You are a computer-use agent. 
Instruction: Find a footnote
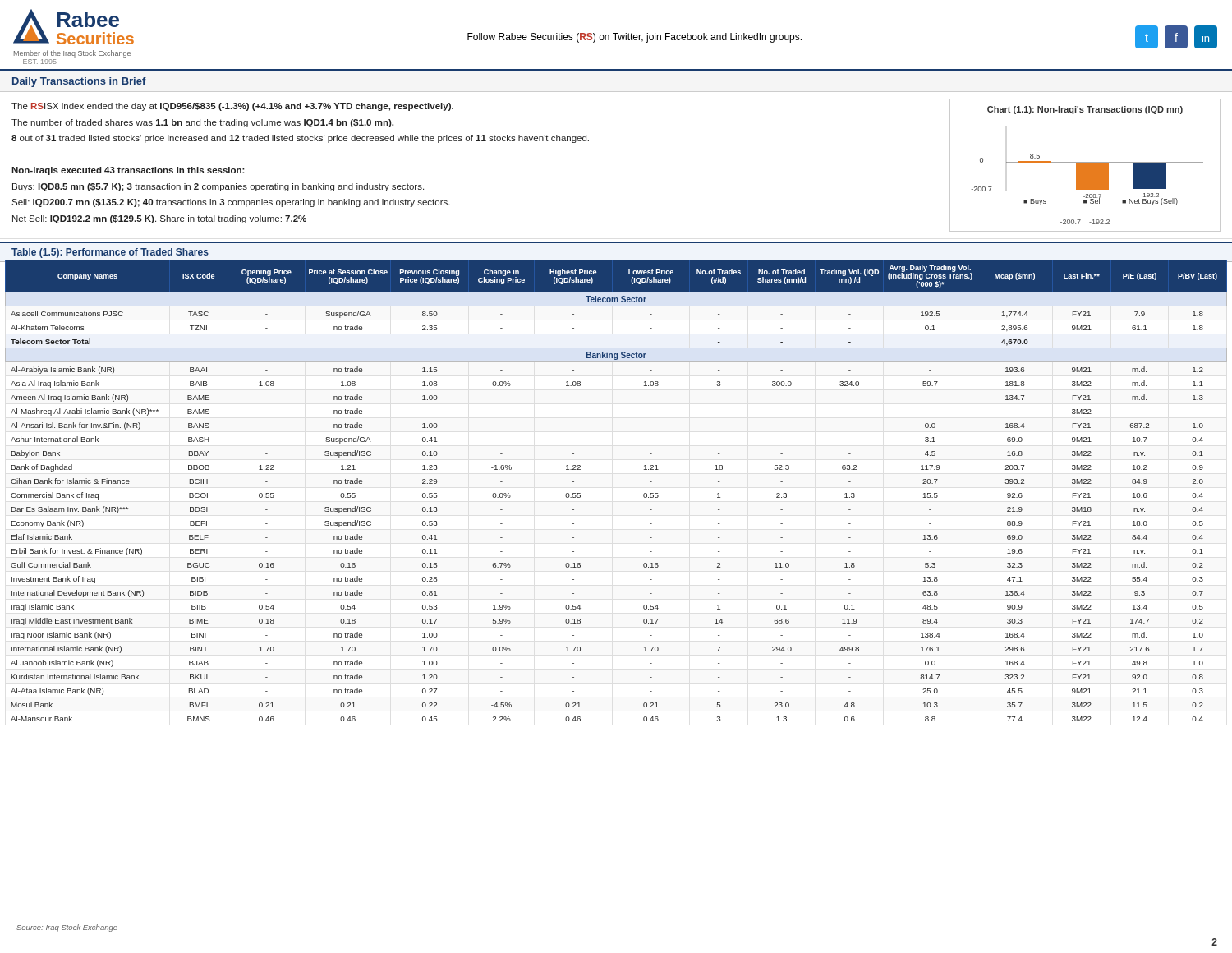[x=67, y=927]
